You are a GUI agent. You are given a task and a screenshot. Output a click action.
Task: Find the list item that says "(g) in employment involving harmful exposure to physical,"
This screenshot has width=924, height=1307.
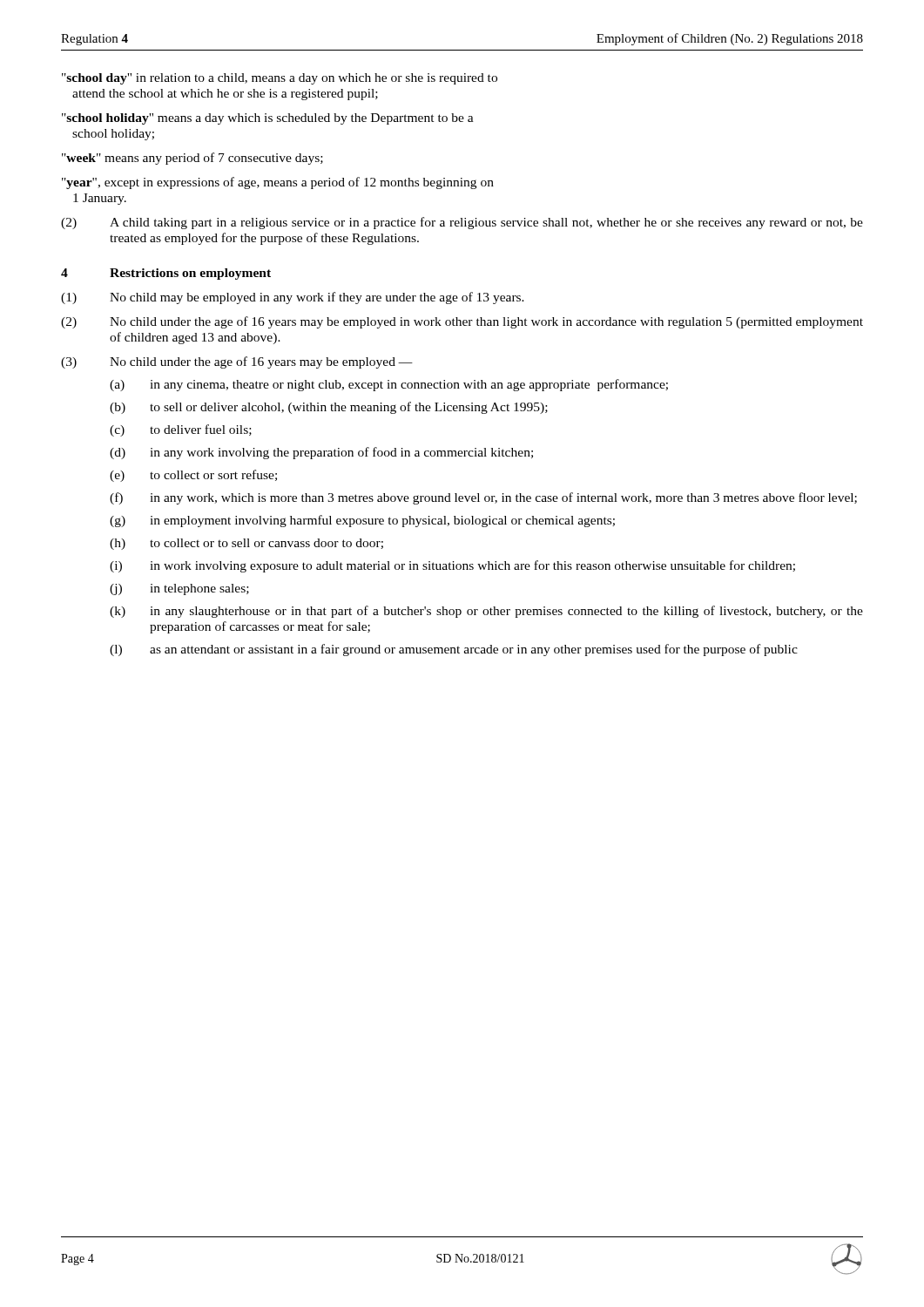tap(486, 520)
